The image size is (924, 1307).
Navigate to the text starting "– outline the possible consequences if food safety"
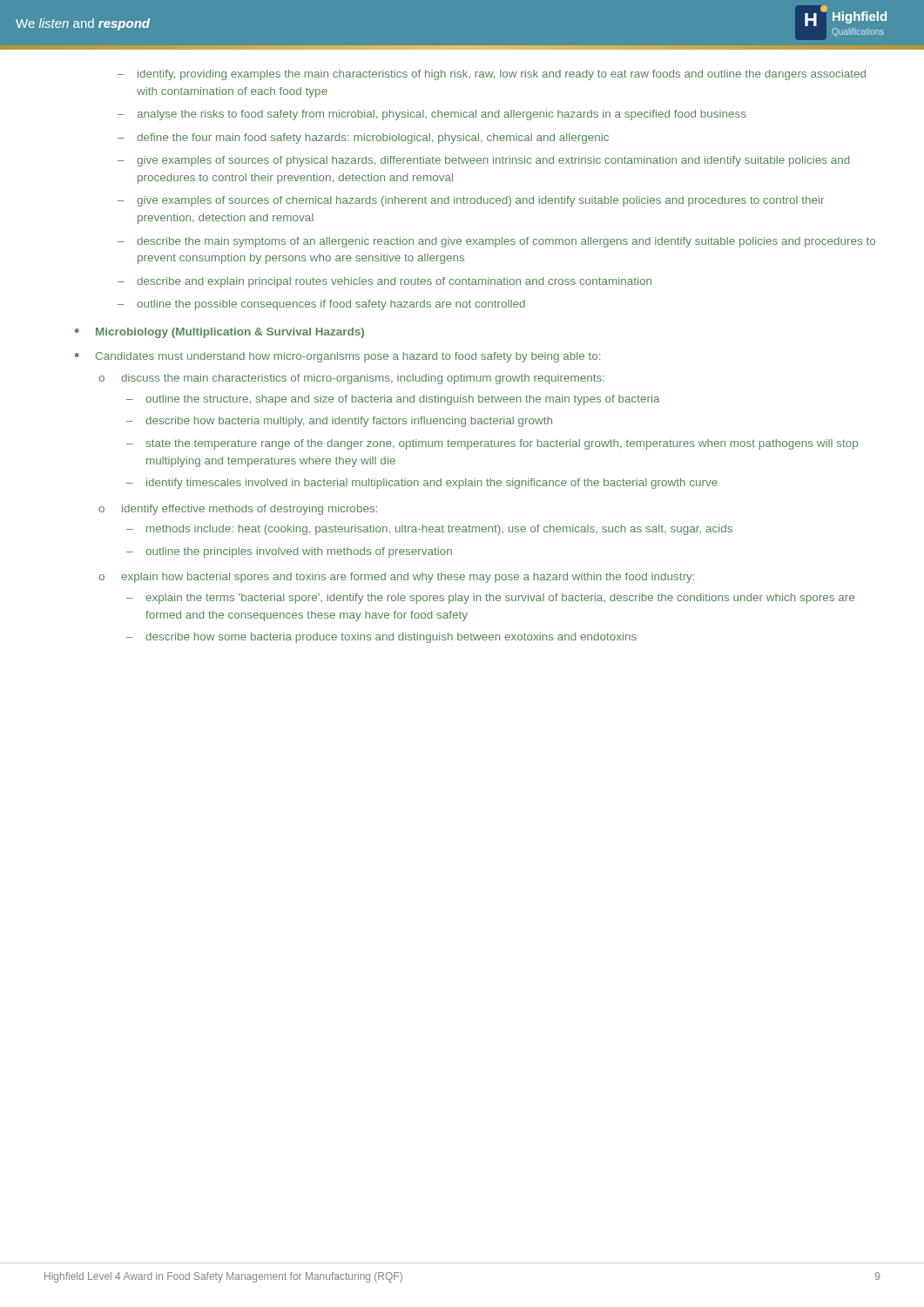322,304
